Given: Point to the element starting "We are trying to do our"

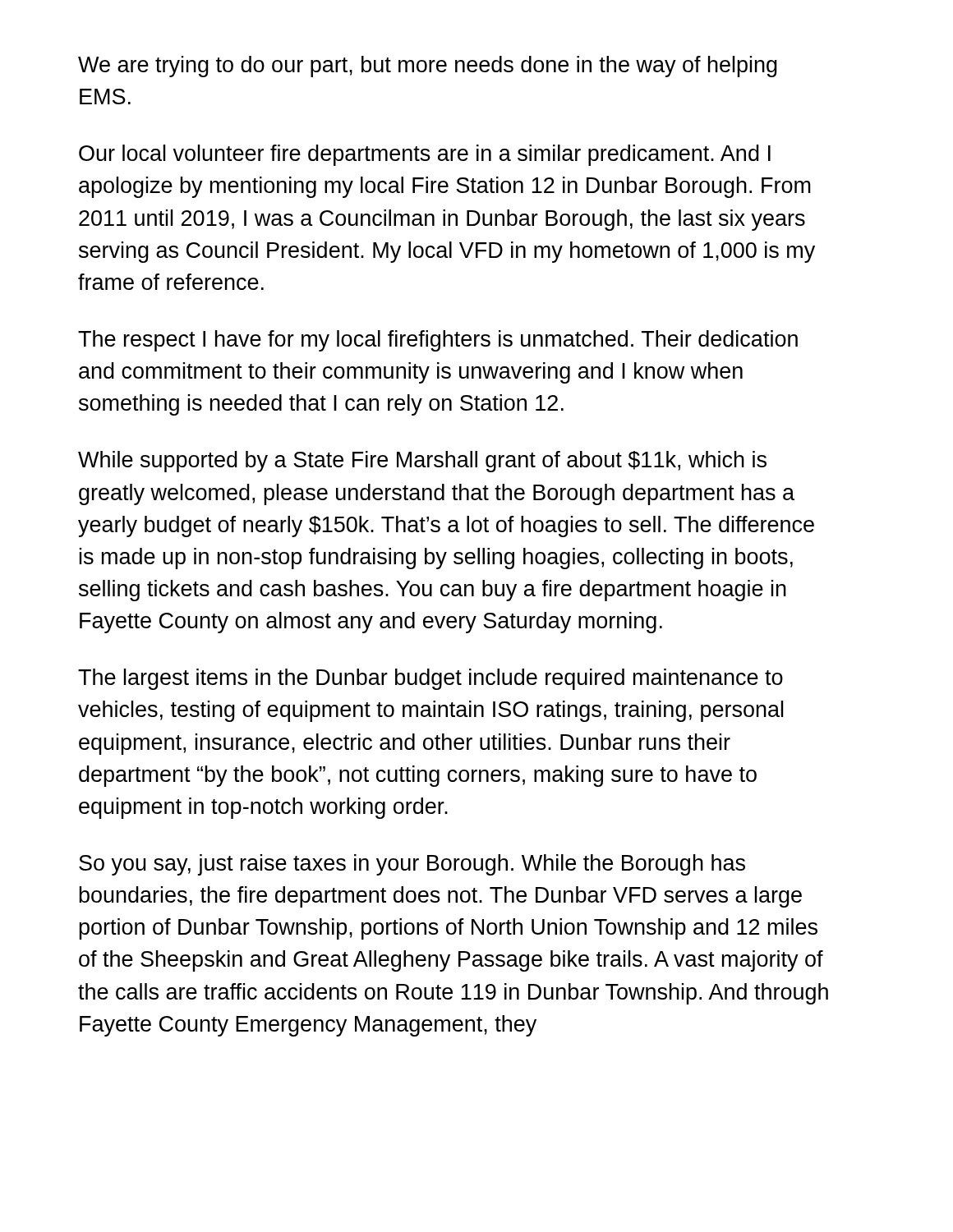Looking at the screenshot, I should (x=428, y=81).
